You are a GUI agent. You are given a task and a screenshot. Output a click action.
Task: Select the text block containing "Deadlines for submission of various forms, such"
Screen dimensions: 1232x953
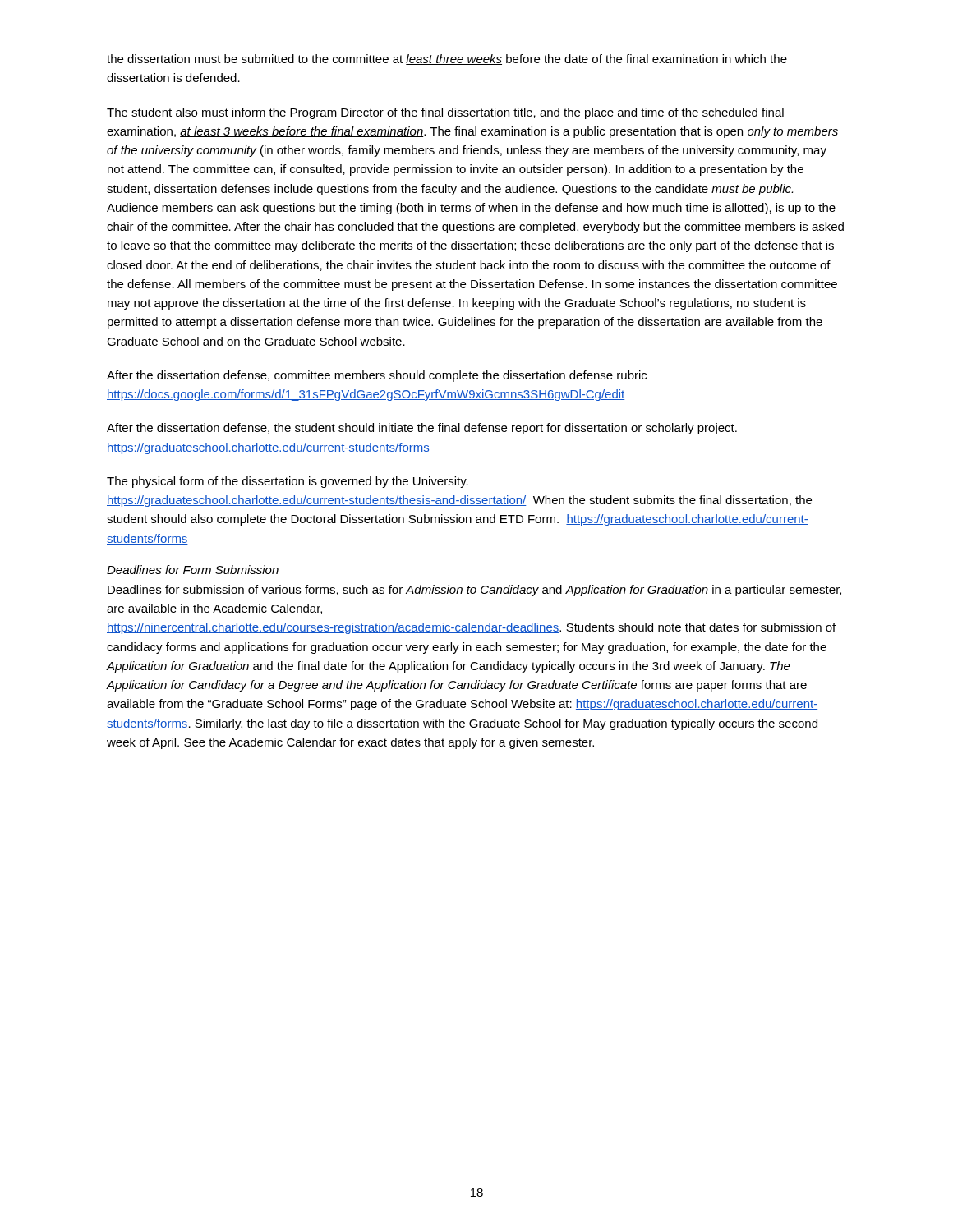pyautogui.click(x=475, y=665)
